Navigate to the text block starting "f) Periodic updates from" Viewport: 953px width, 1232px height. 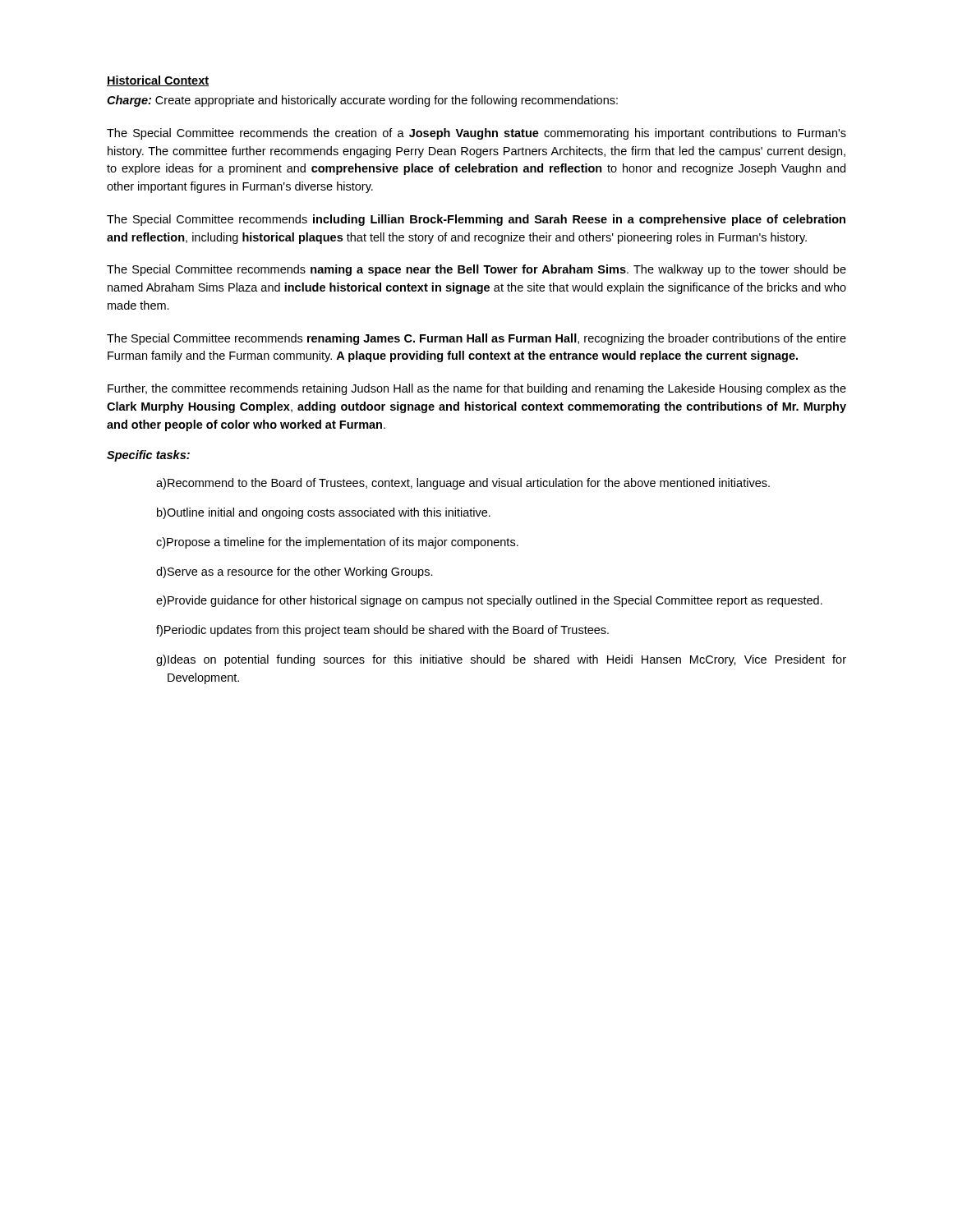click(476, 631)
